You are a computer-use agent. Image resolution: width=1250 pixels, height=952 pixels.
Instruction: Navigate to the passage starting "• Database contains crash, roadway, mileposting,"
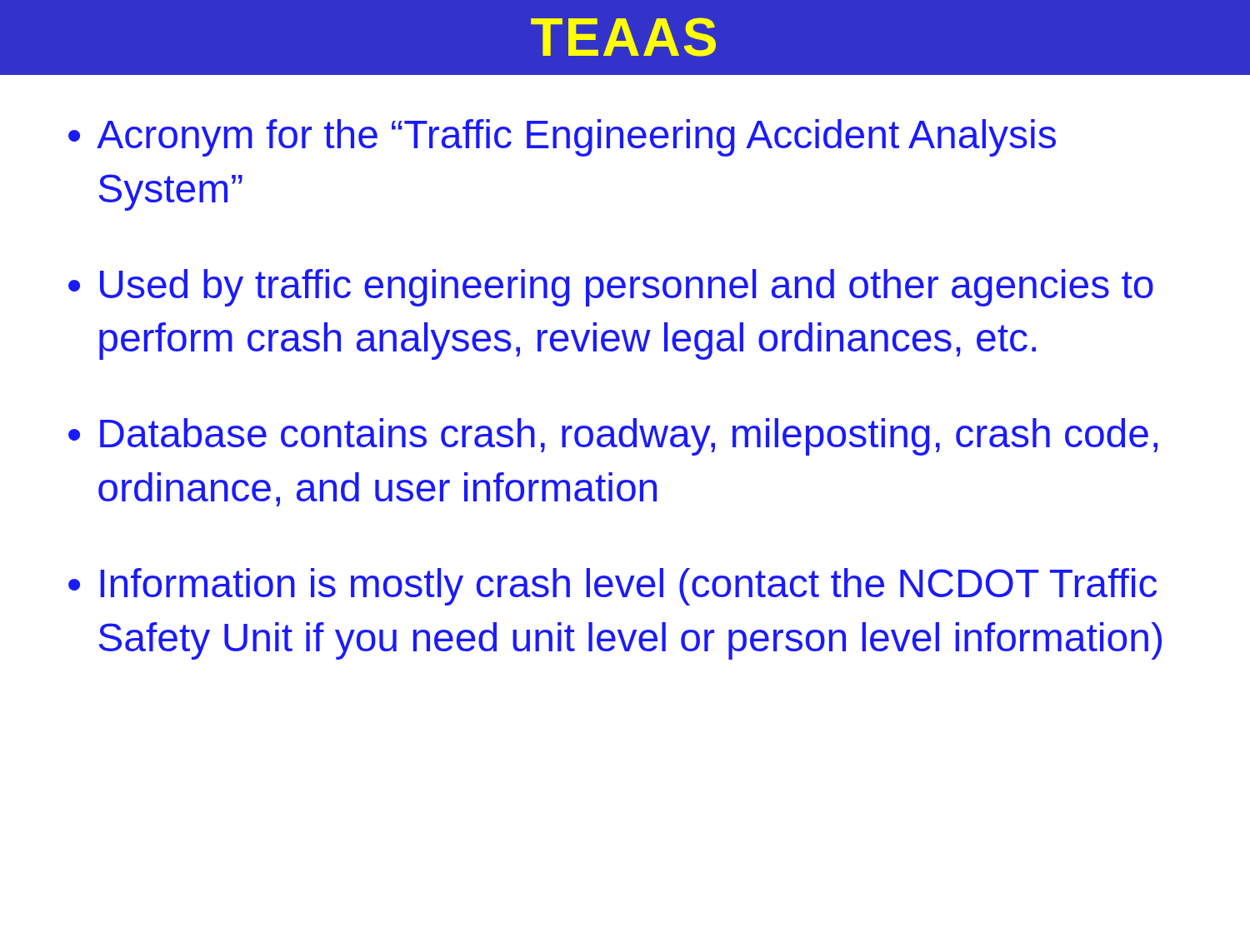625,461
